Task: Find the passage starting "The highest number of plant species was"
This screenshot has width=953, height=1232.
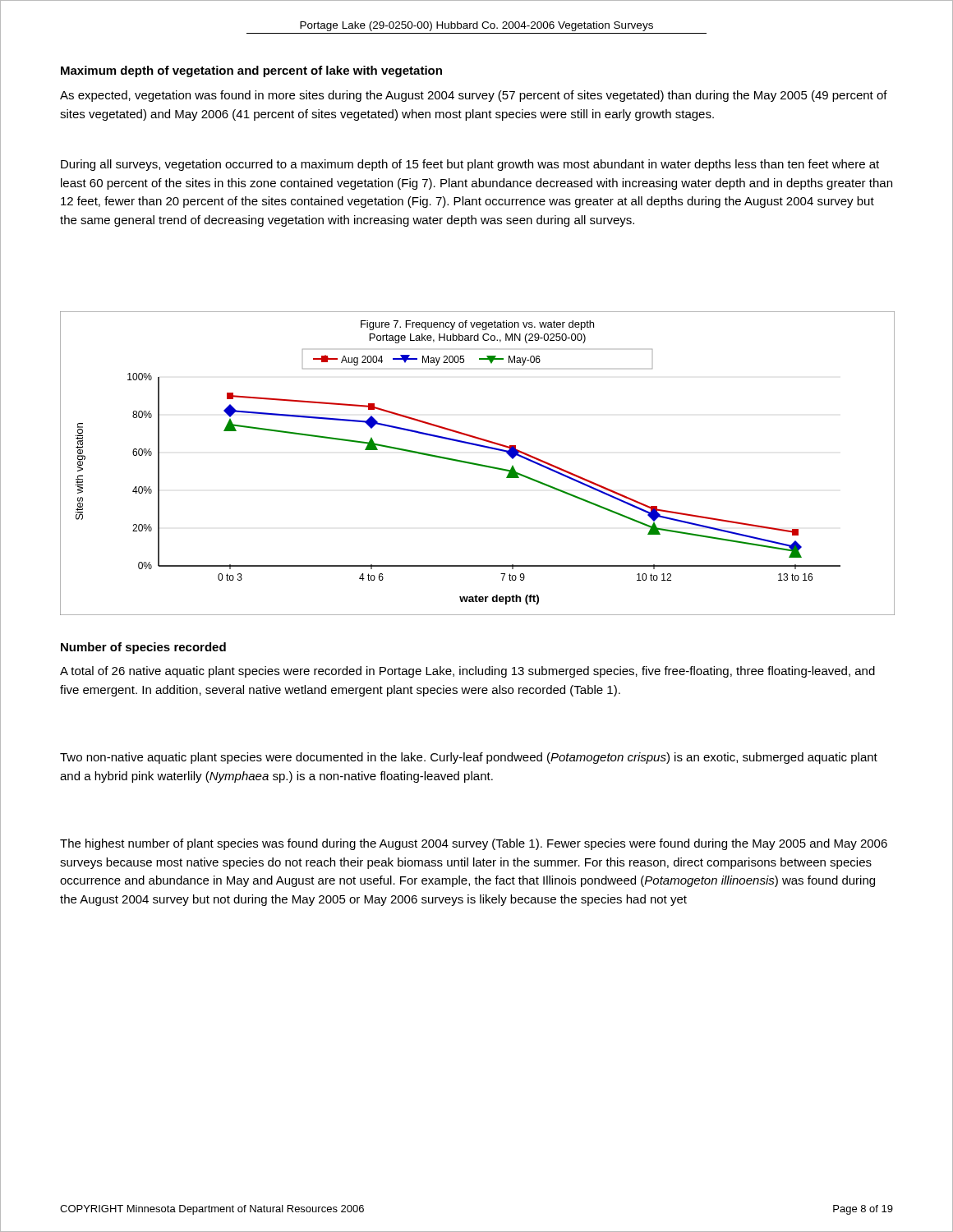Action: tap(474, 871)
